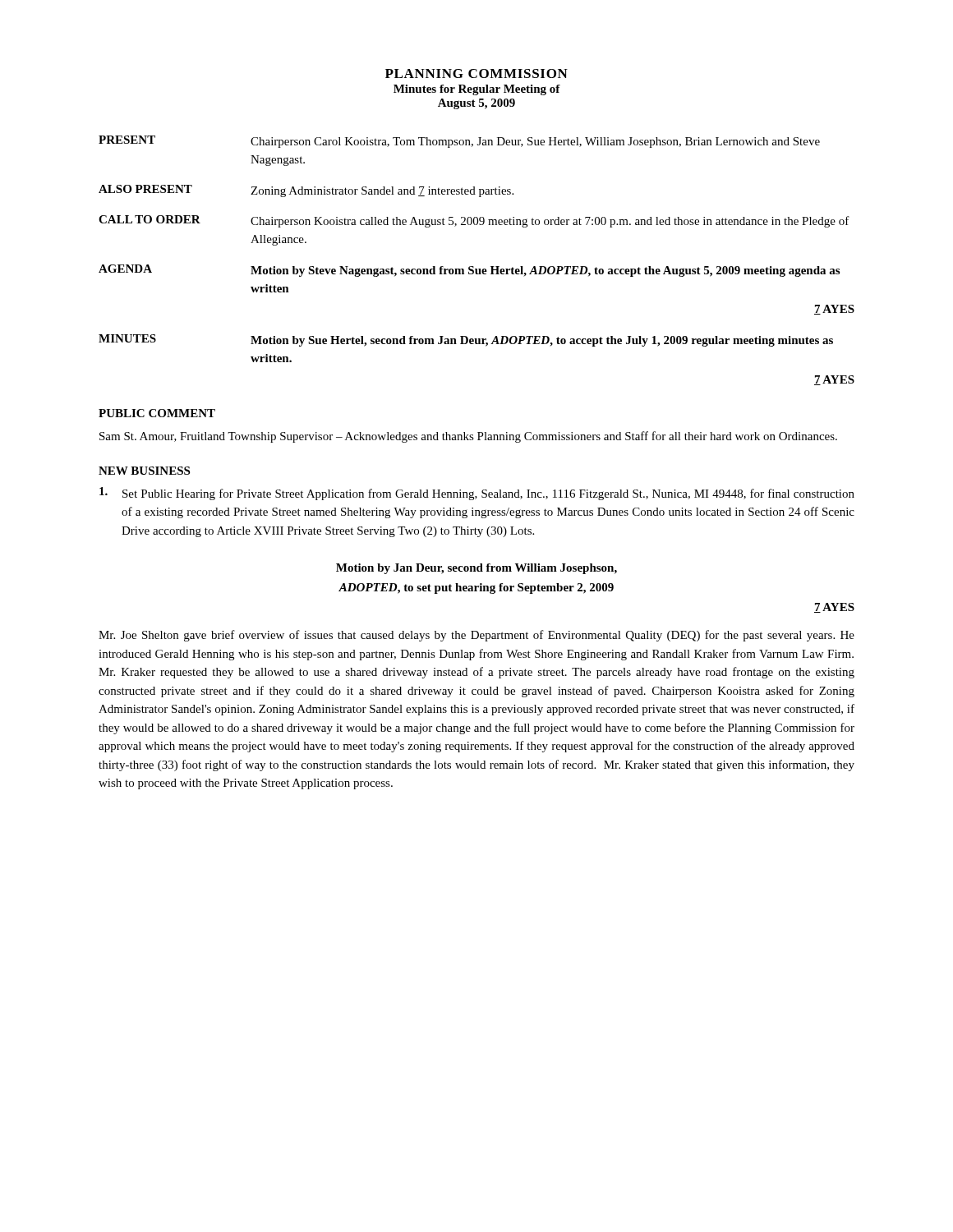The width and height of the screenshot is (953, 1232).
Task: Locate the text block containing "CALL TO ORDER Chairperson Kooistra"
Action: [476, 231]
